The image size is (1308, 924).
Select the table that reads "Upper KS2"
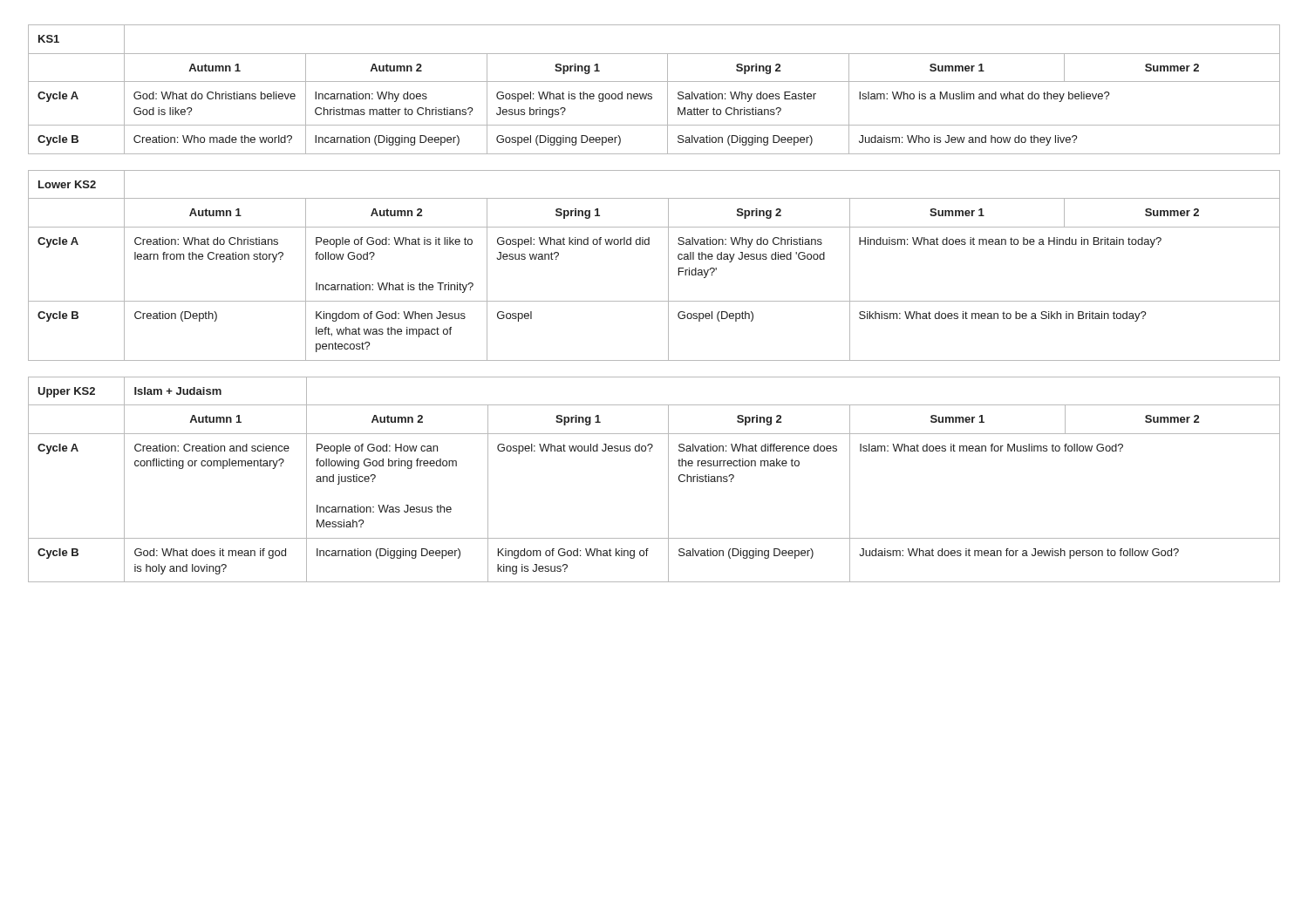(654, 479)
